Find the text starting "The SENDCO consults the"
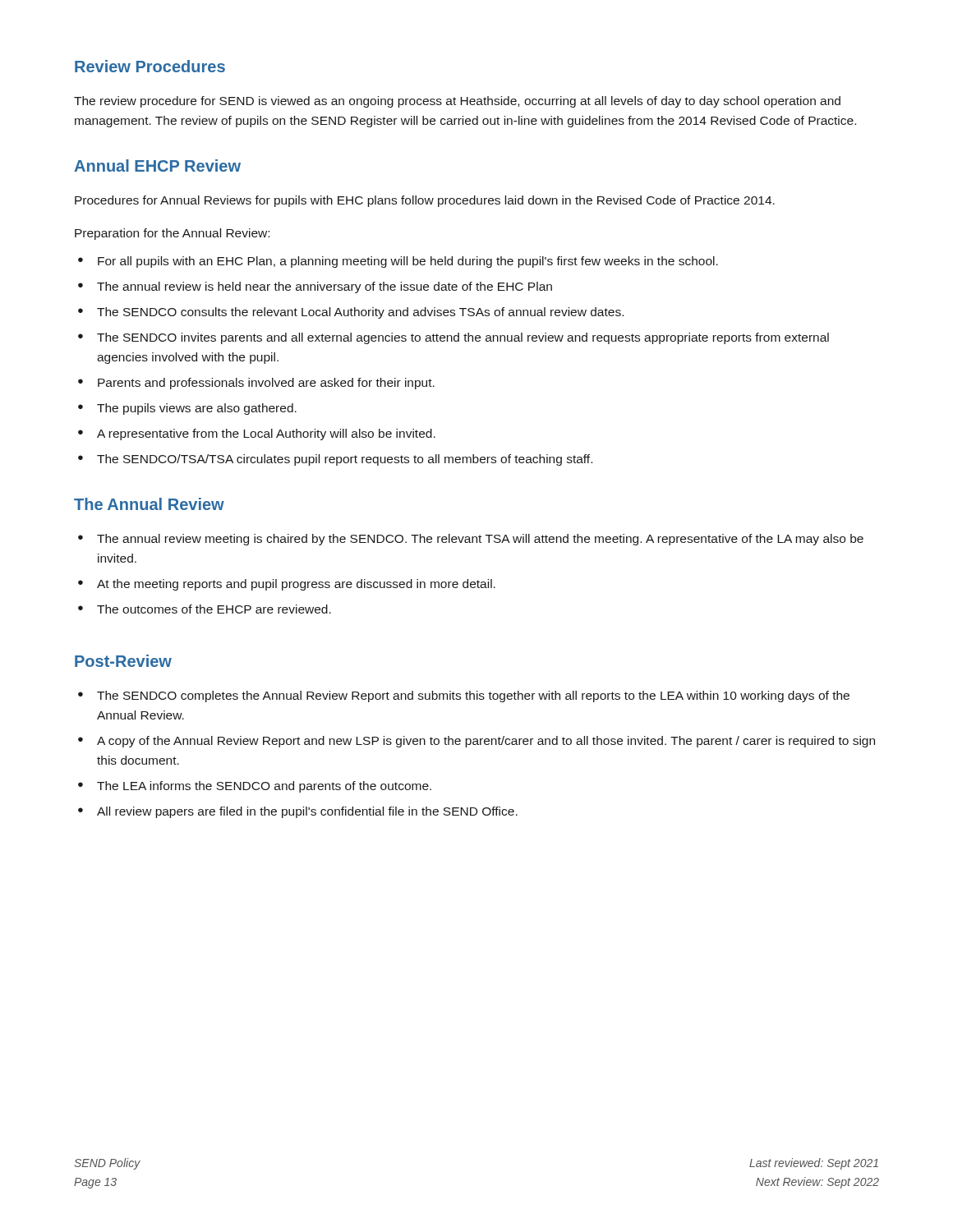953x1232 pixels. (361, 312)
